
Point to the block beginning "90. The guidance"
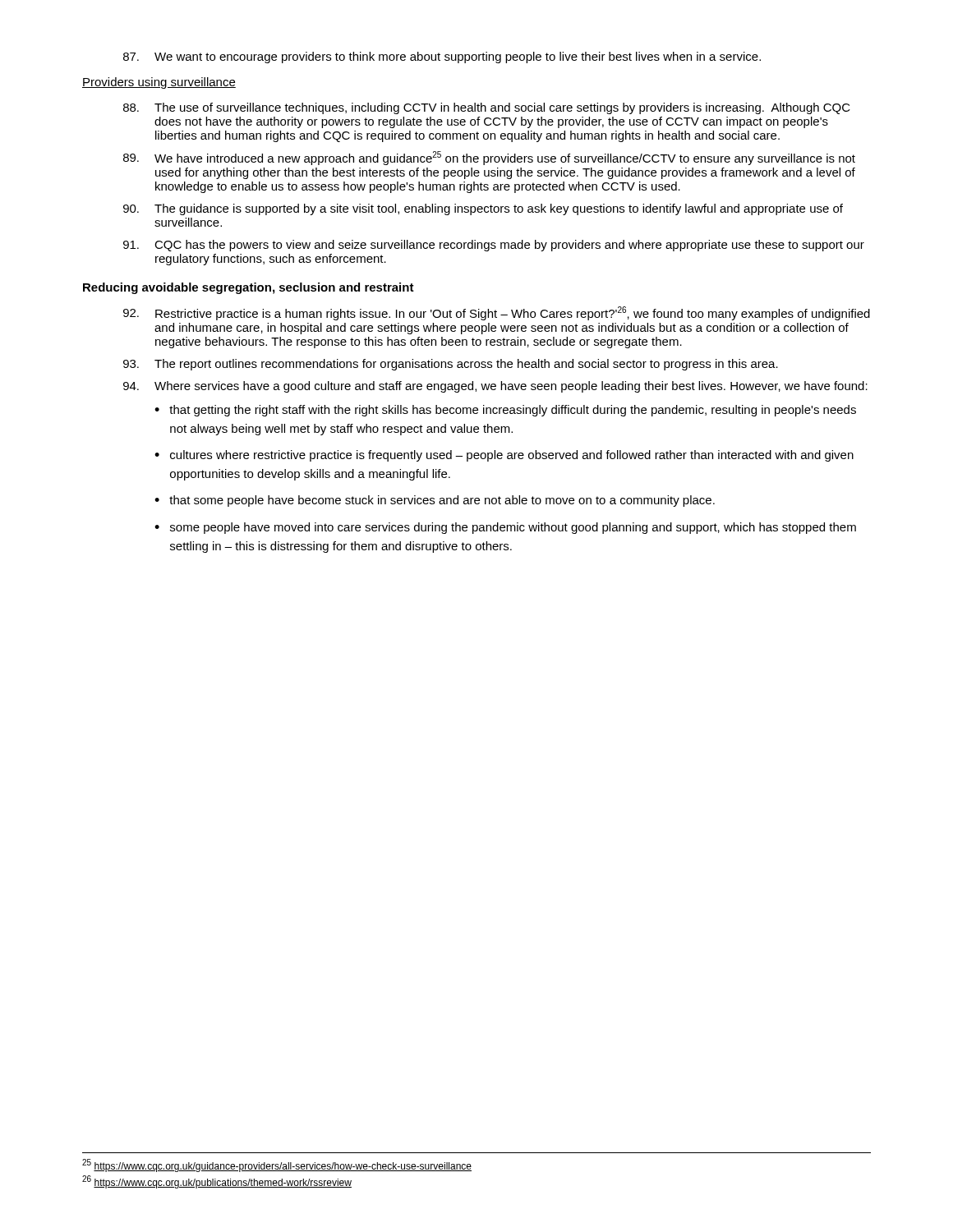tap(476, 215)
